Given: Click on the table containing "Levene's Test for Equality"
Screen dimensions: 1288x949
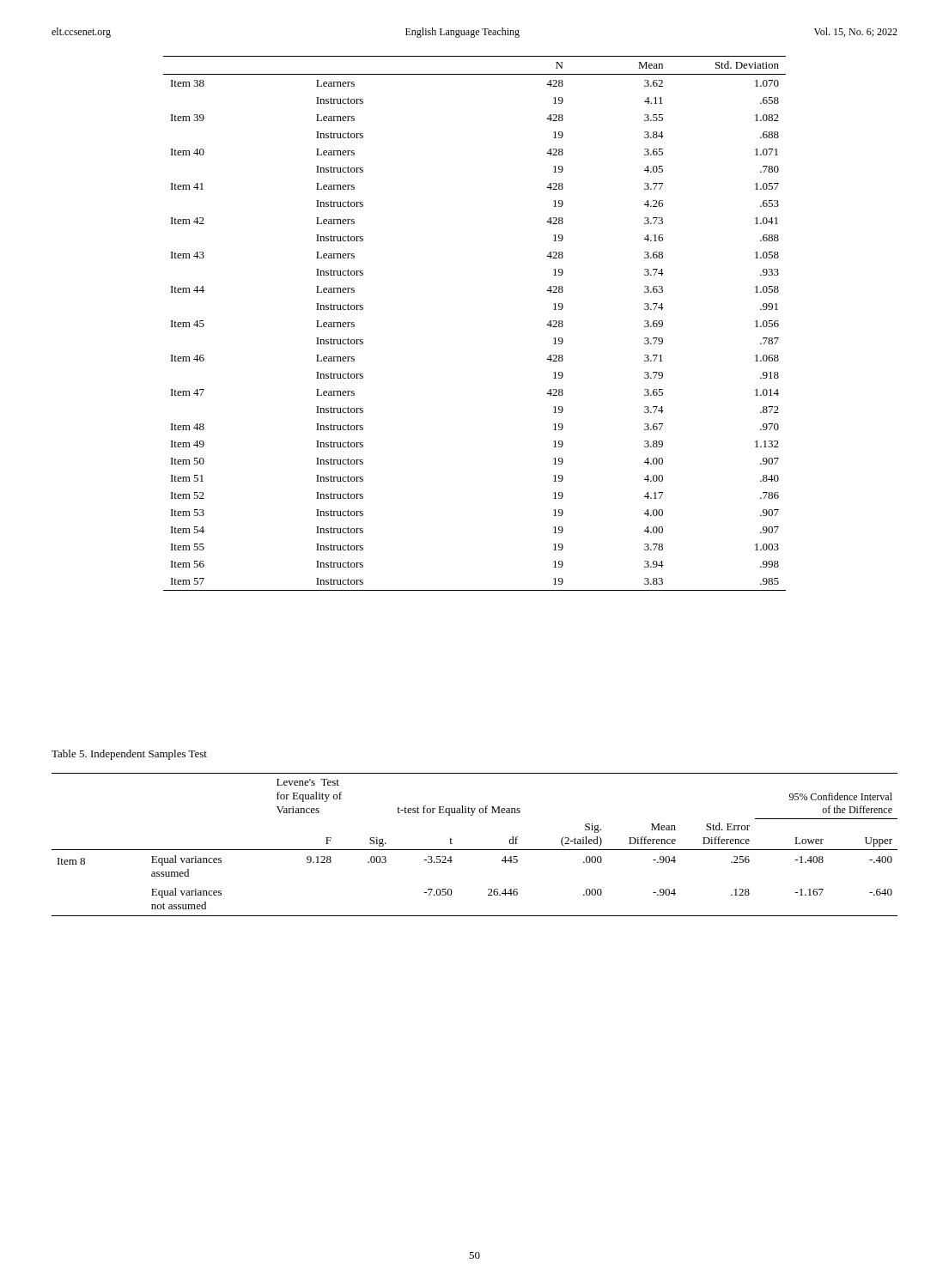Looking at the screenshot, I should pyautogui.click(x=474, y=844).
